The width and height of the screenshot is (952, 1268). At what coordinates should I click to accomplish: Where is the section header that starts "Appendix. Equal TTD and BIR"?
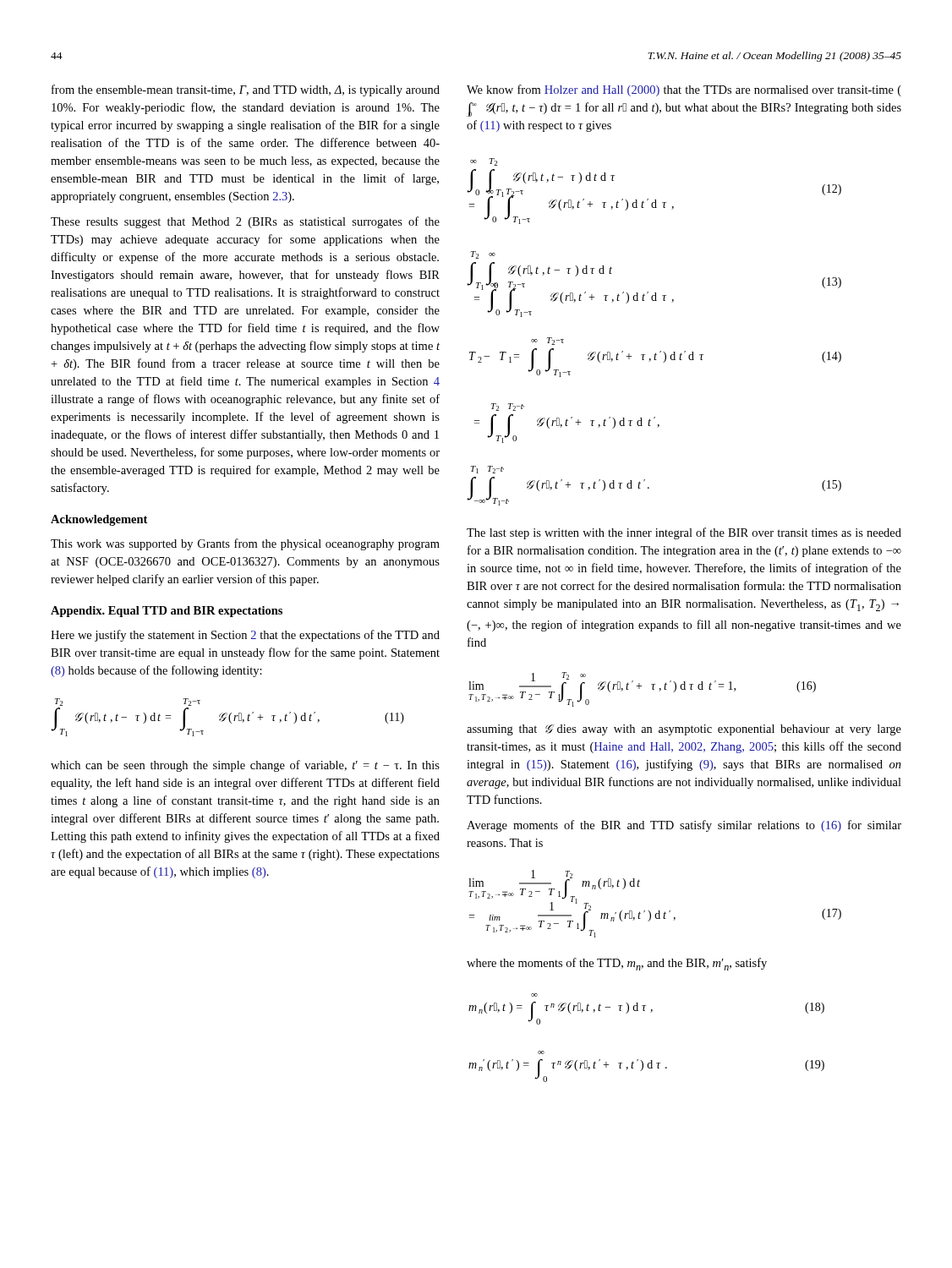(x=167, y=610)
